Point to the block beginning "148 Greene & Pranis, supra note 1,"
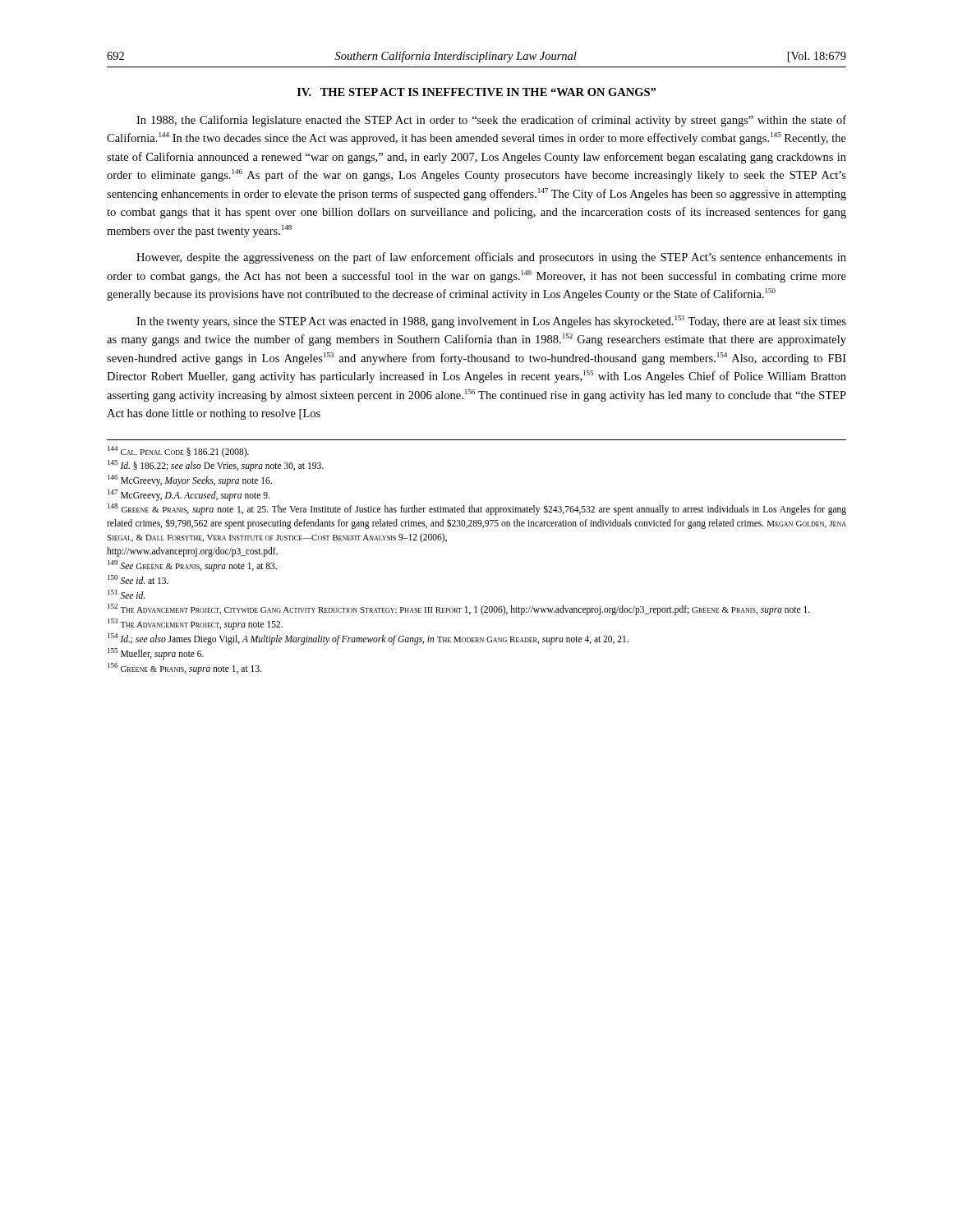 click(x=476, y=530)
